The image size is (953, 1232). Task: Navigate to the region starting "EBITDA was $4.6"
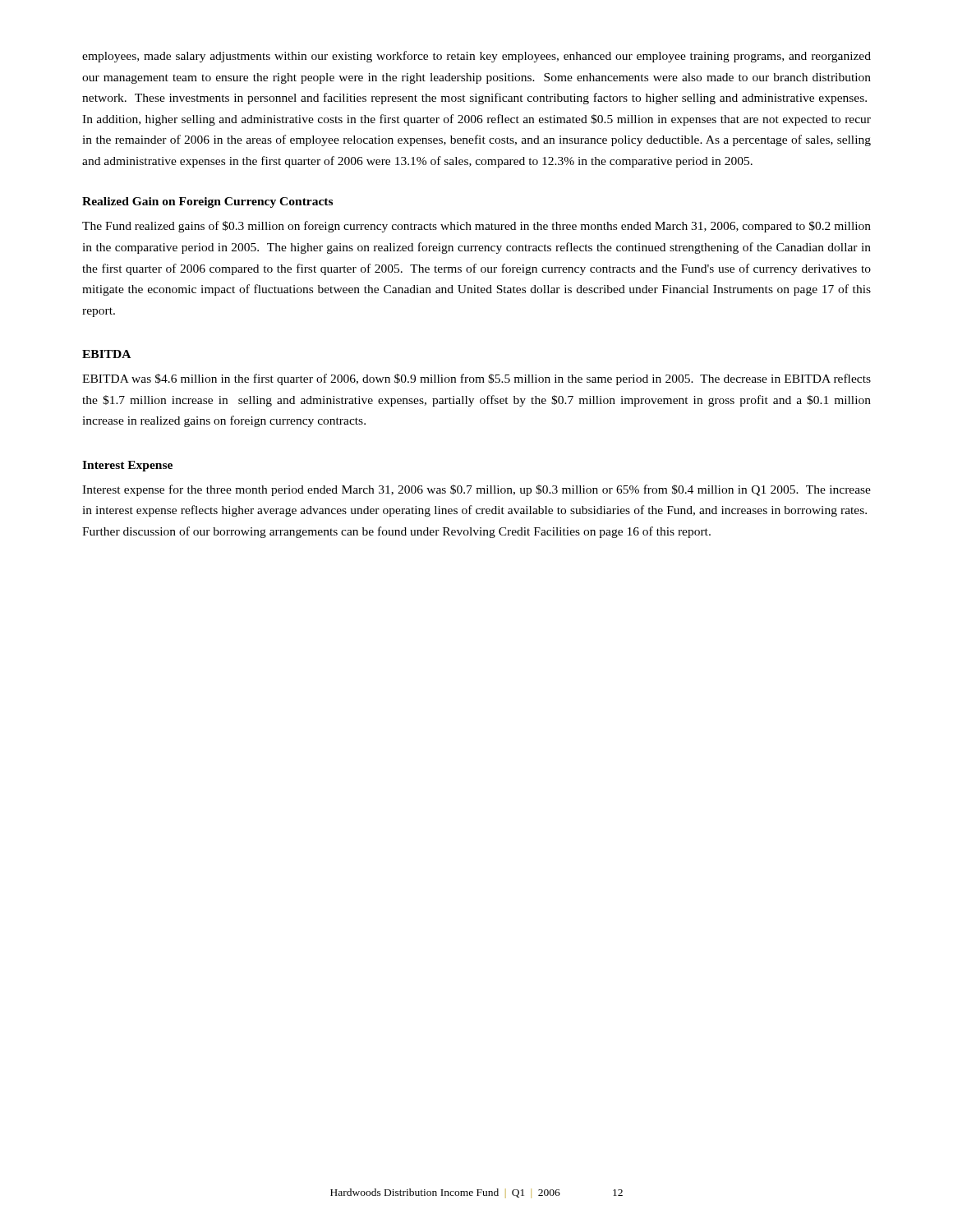point(476,400)
